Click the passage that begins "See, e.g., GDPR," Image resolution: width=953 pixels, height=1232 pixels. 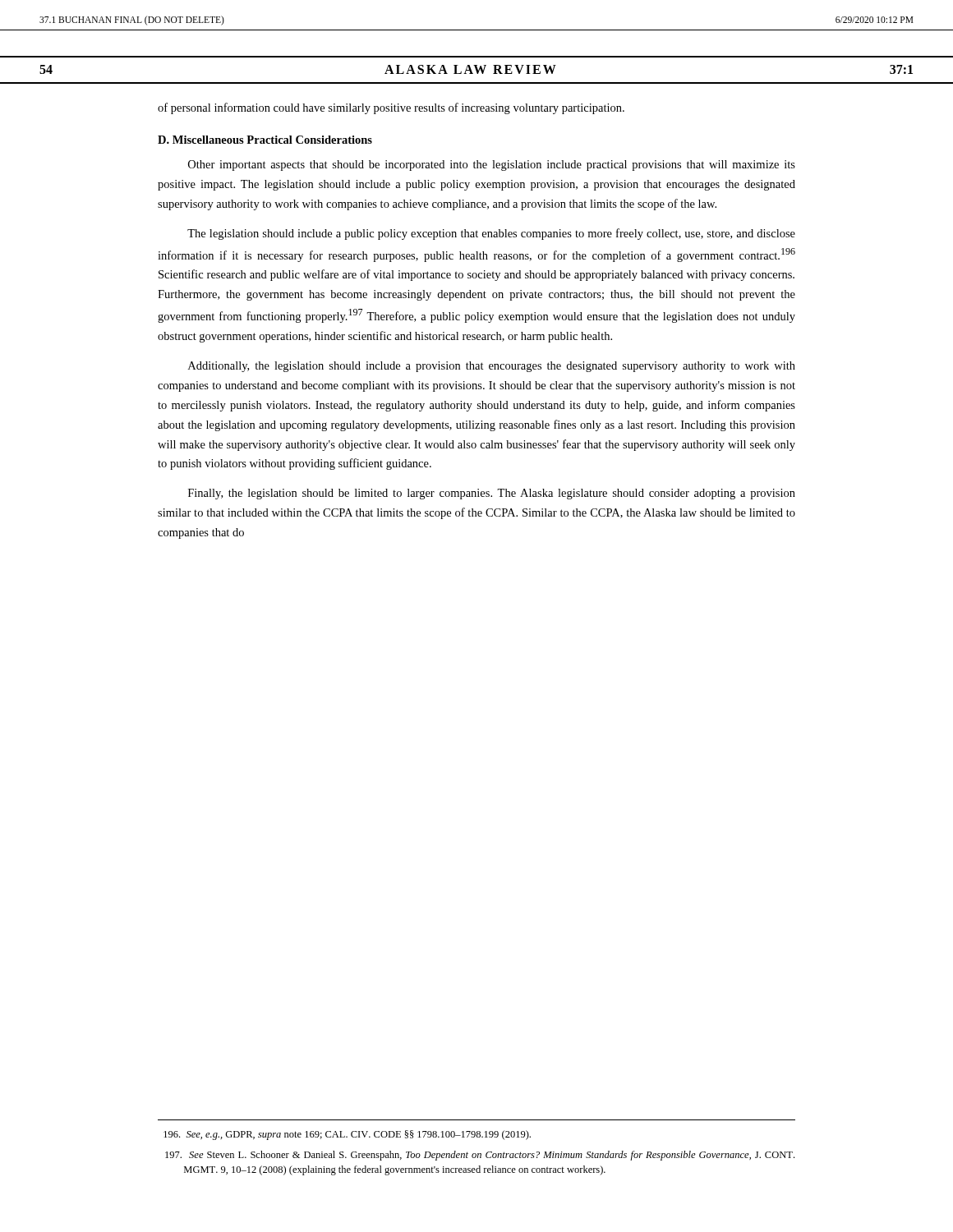click(x=345, y=1134)
